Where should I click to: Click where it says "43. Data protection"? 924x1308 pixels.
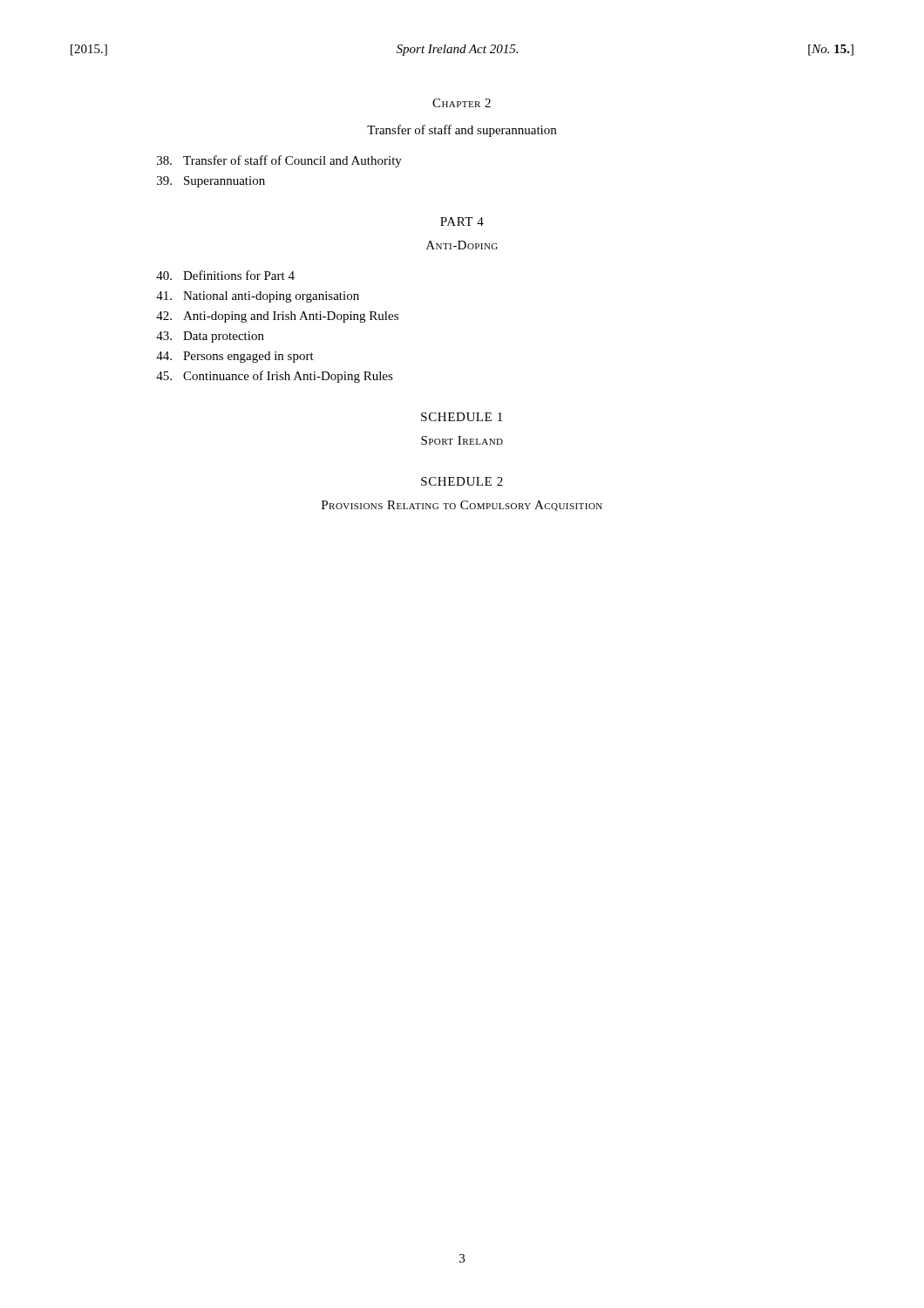[x=202, y=336]
